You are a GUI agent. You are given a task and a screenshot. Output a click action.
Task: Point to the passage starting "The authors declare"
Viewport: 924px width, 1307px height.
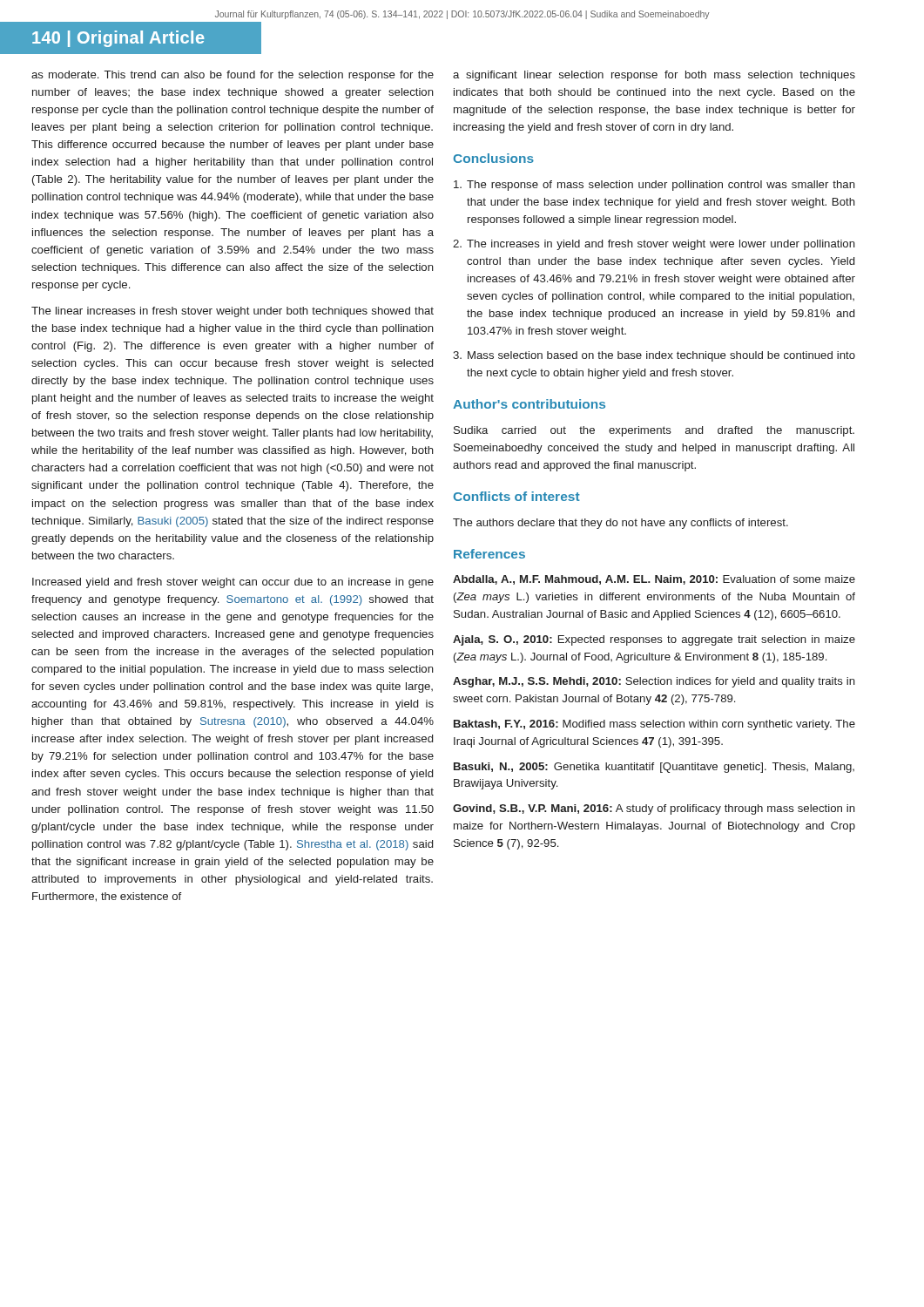[x=654, y=523]
